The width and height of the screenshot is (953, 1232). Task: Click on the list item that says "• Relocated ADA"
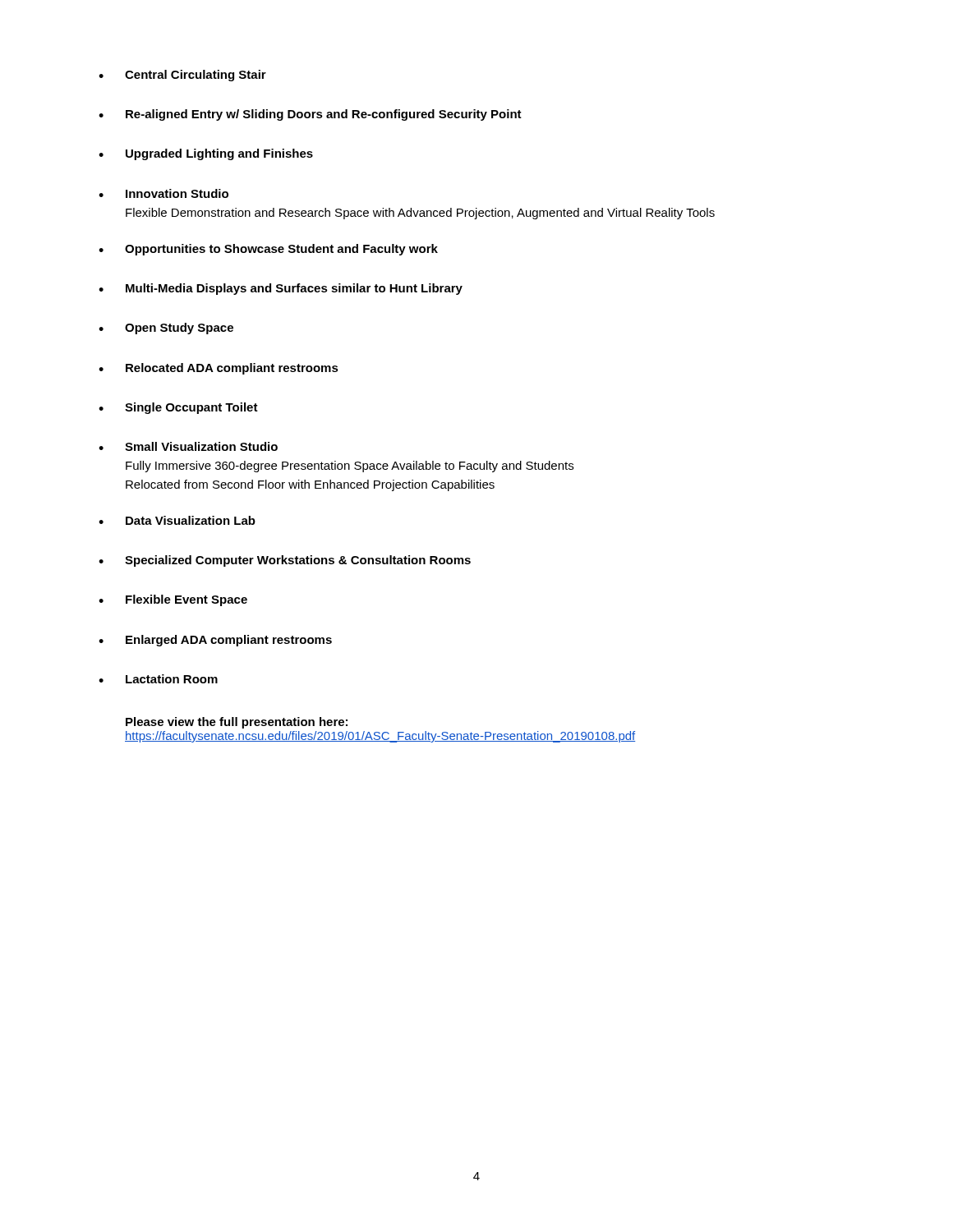[219, 369]
